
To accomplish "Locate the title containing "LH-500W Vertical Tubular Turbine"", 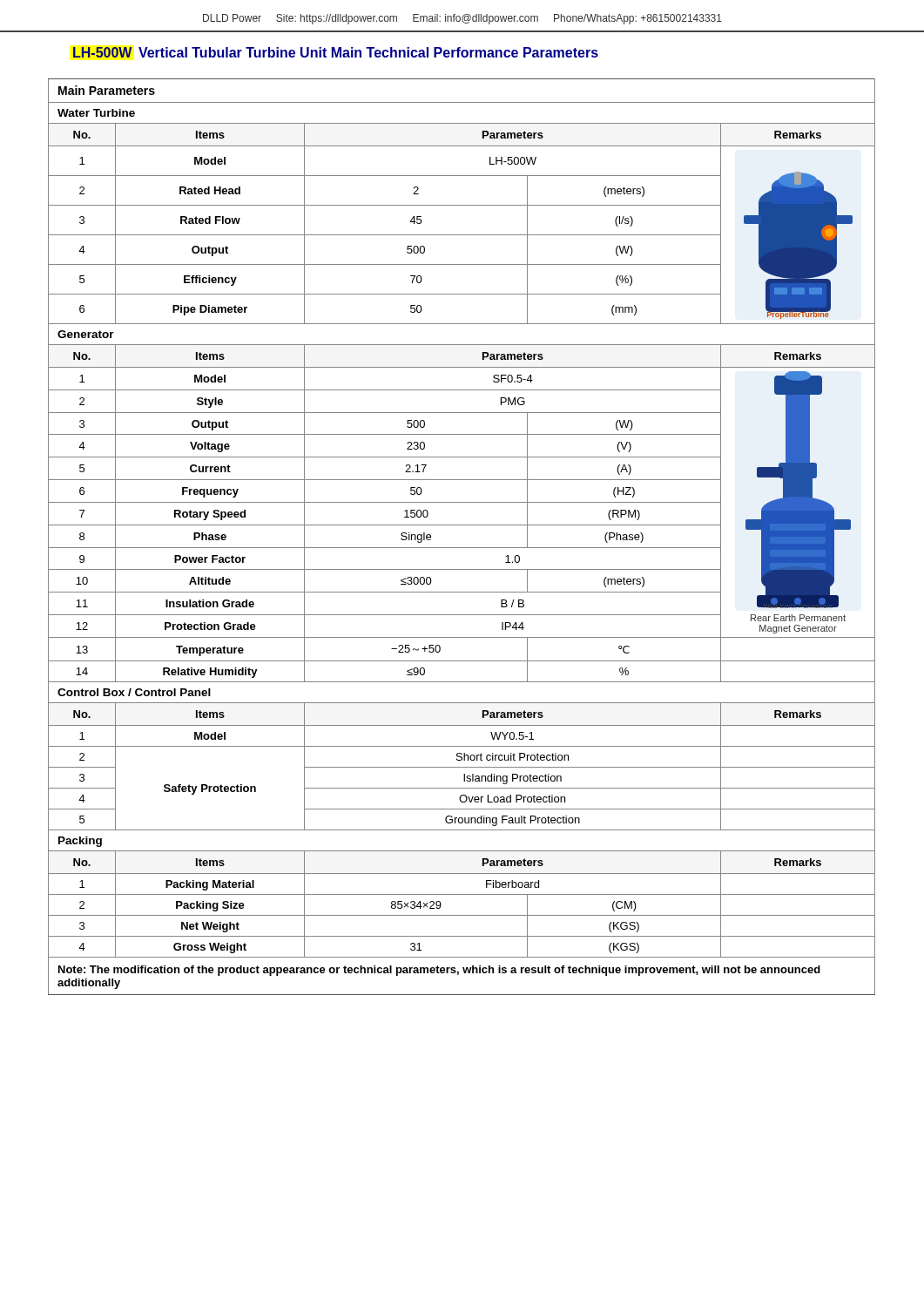I will pyautogui.click(x=334, y=53).
